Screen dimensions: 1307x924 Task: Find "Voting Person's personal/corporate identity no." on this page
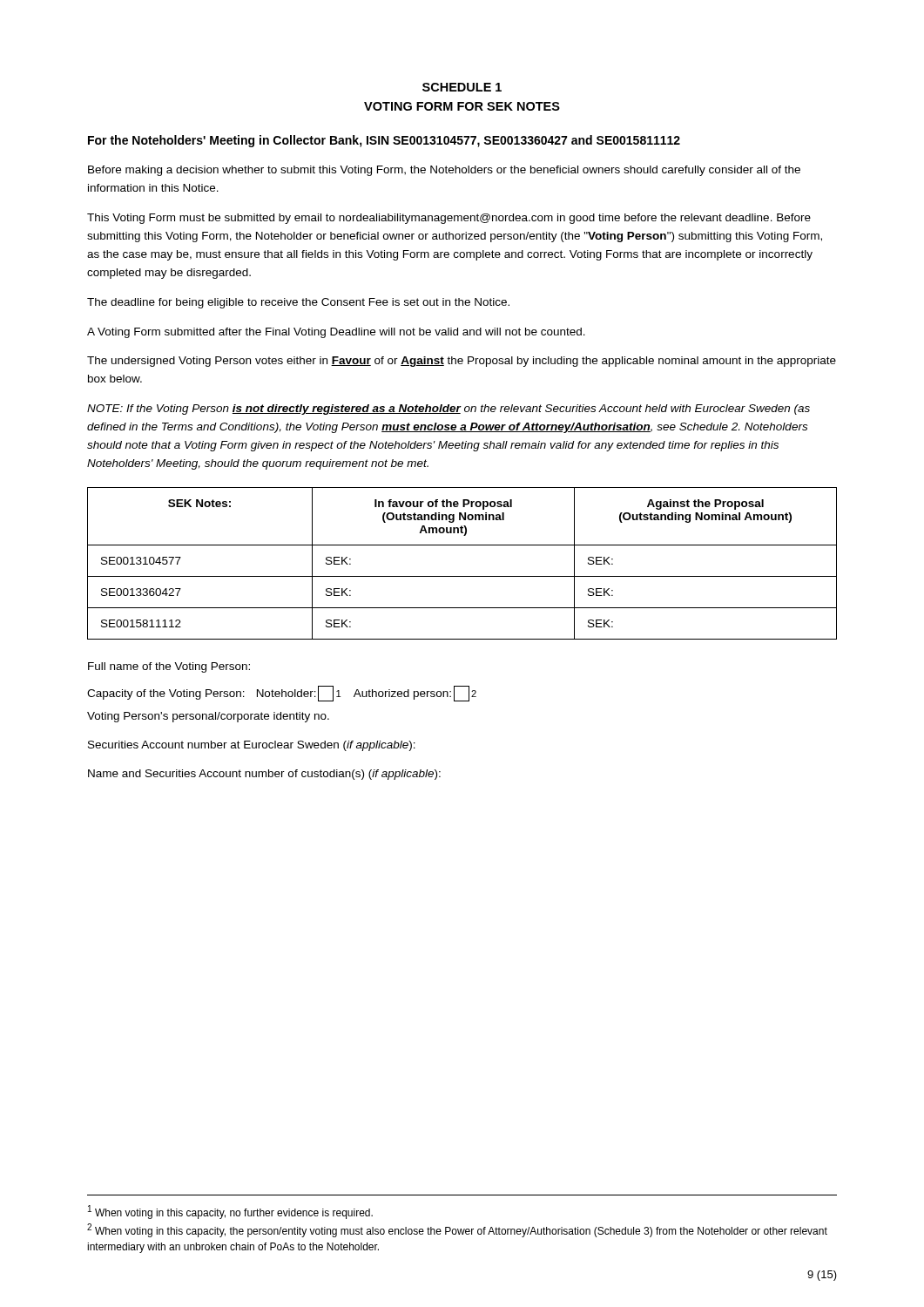click(209, 716)
